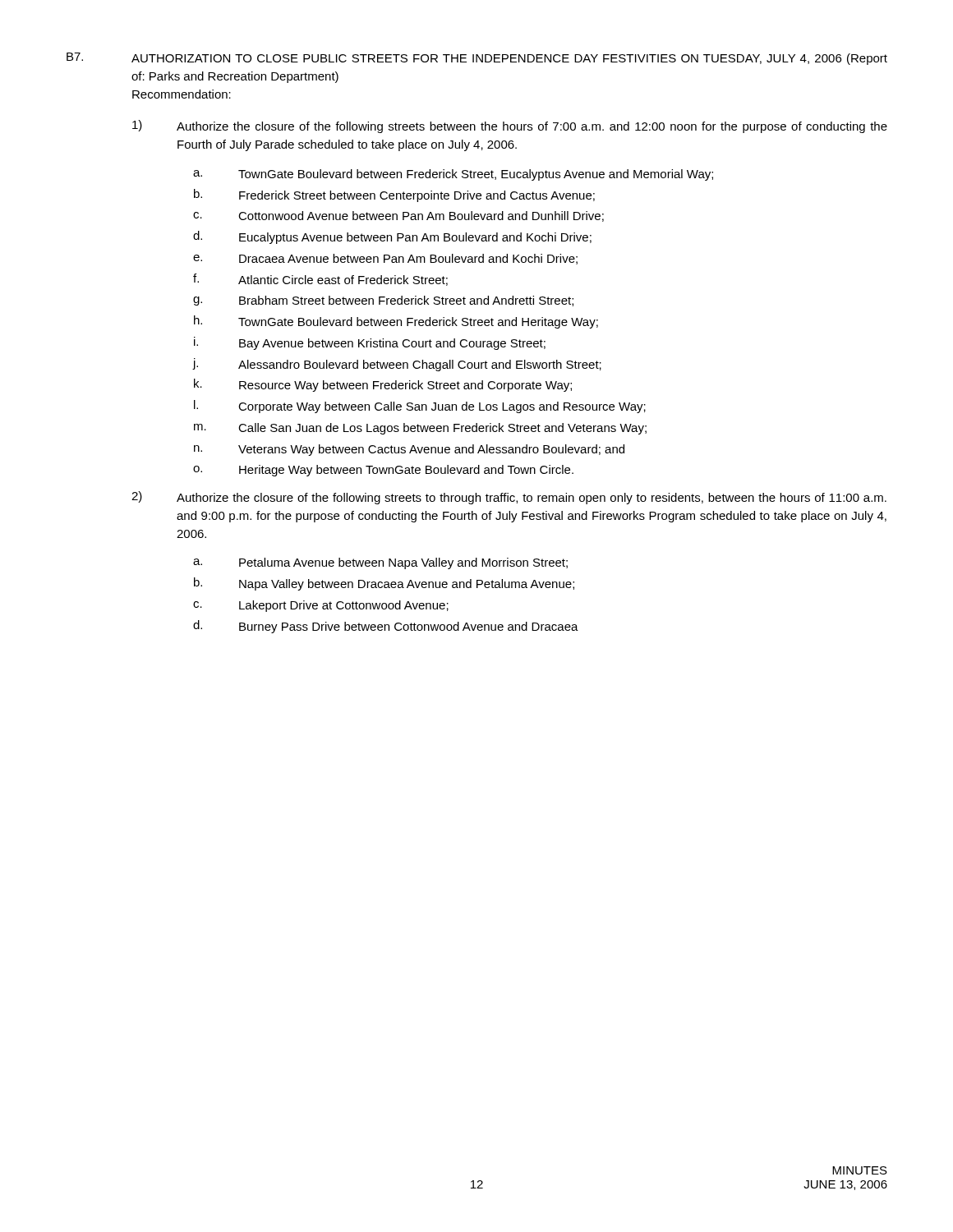Locate the passage starting "j. Alessandro Boulevard"

click(x=540, y=364)
